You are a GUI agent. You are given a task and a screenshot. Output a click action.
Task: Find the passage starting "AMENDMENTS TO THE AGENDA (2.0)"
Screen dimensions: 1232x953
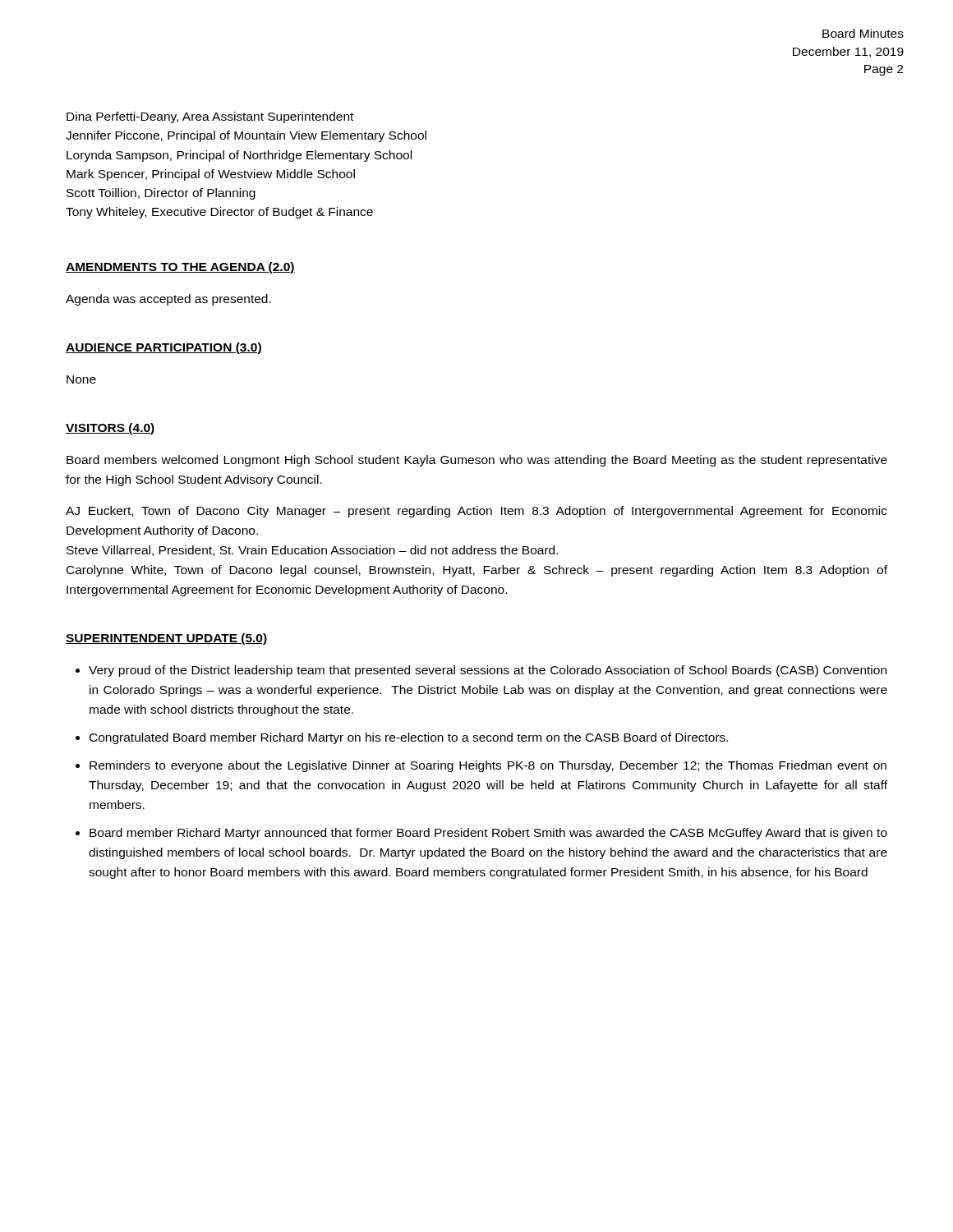[x=180, y=266]
